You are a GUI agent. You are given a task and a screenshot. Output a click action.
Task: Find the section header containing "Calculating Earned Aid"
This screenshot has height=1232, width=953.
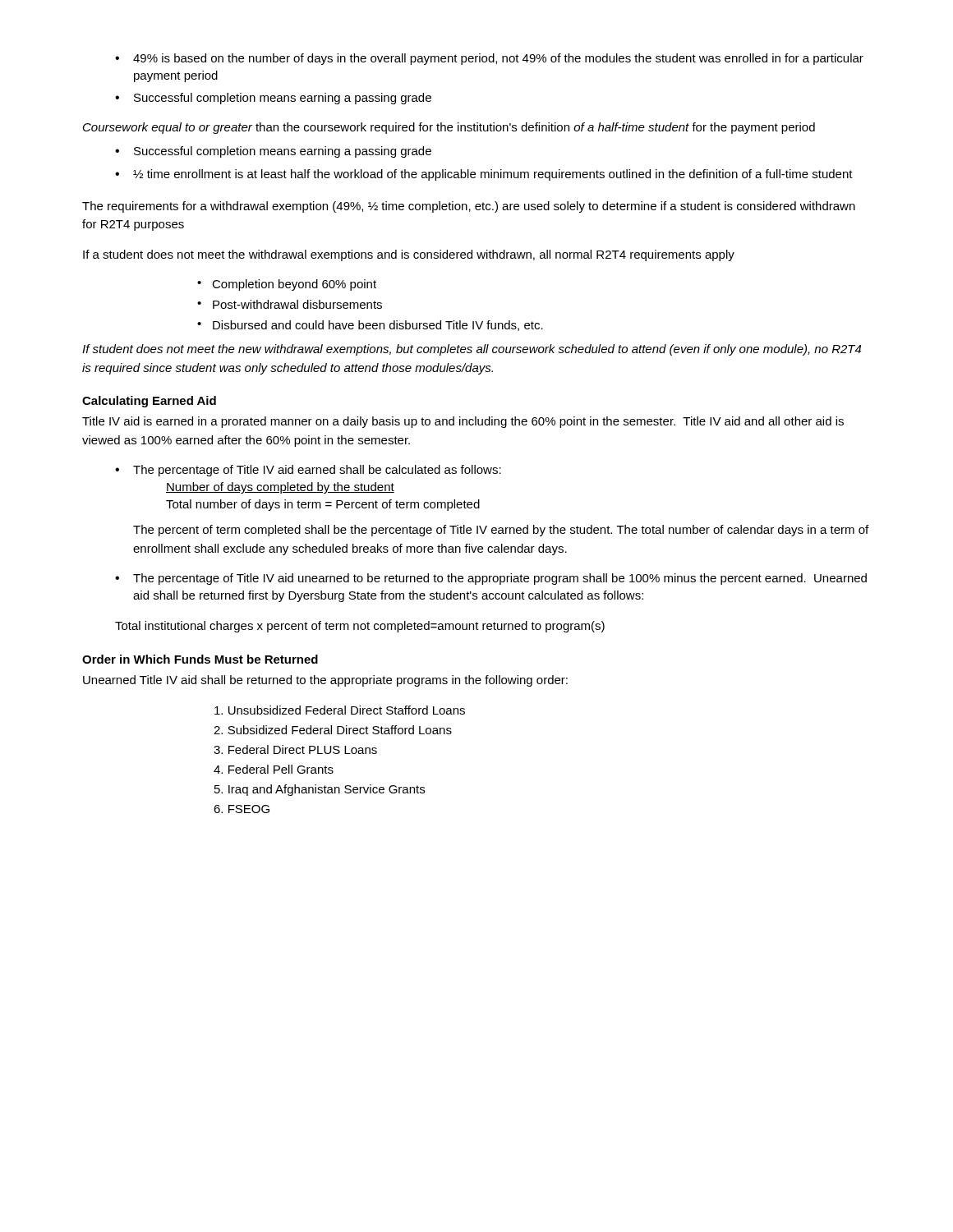pyautogui.click(x=149, y=401)
